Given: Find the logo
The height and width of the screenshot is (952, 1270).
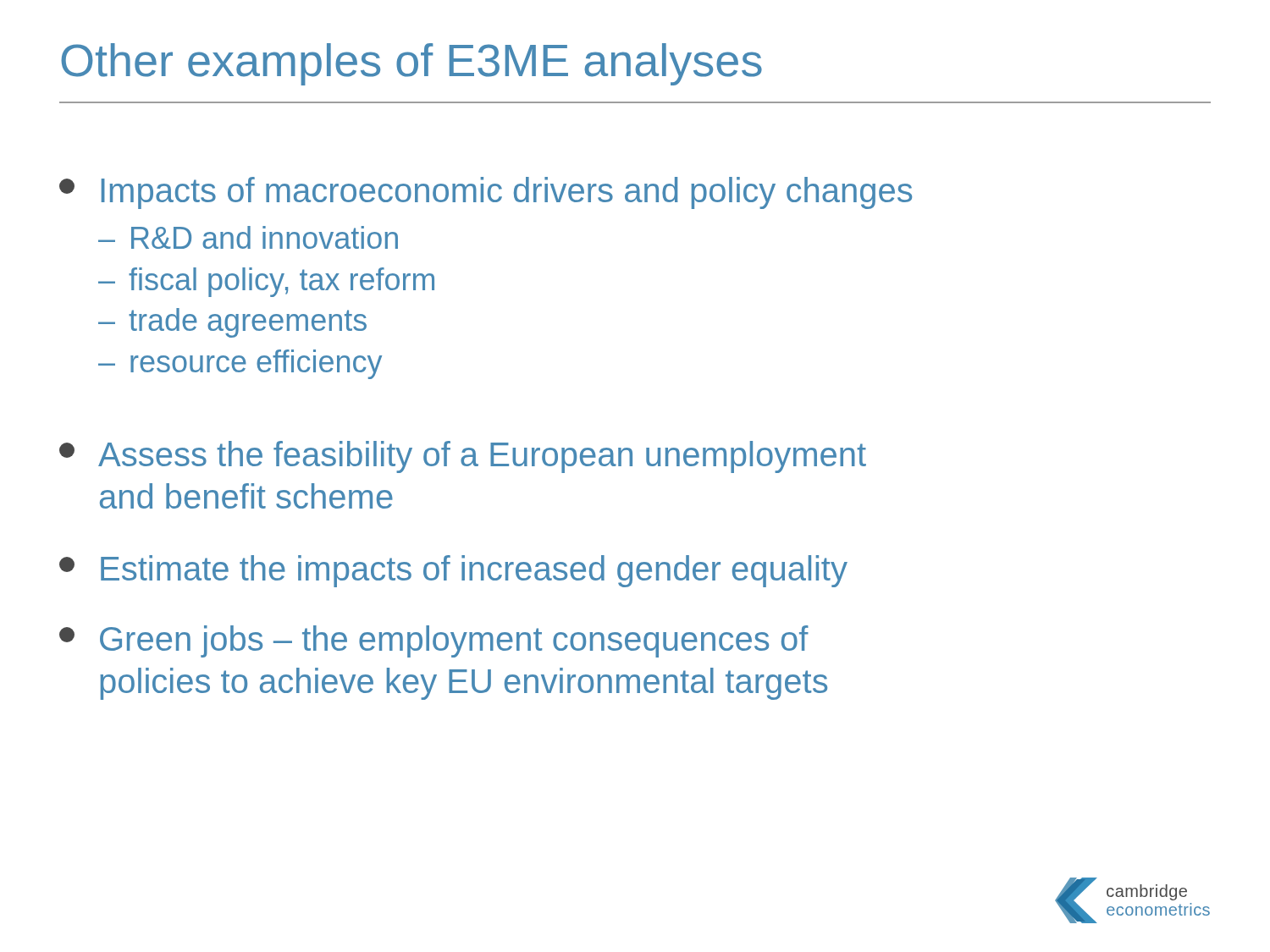Looking at the screenshot, I should click(x=1132, y=900).
